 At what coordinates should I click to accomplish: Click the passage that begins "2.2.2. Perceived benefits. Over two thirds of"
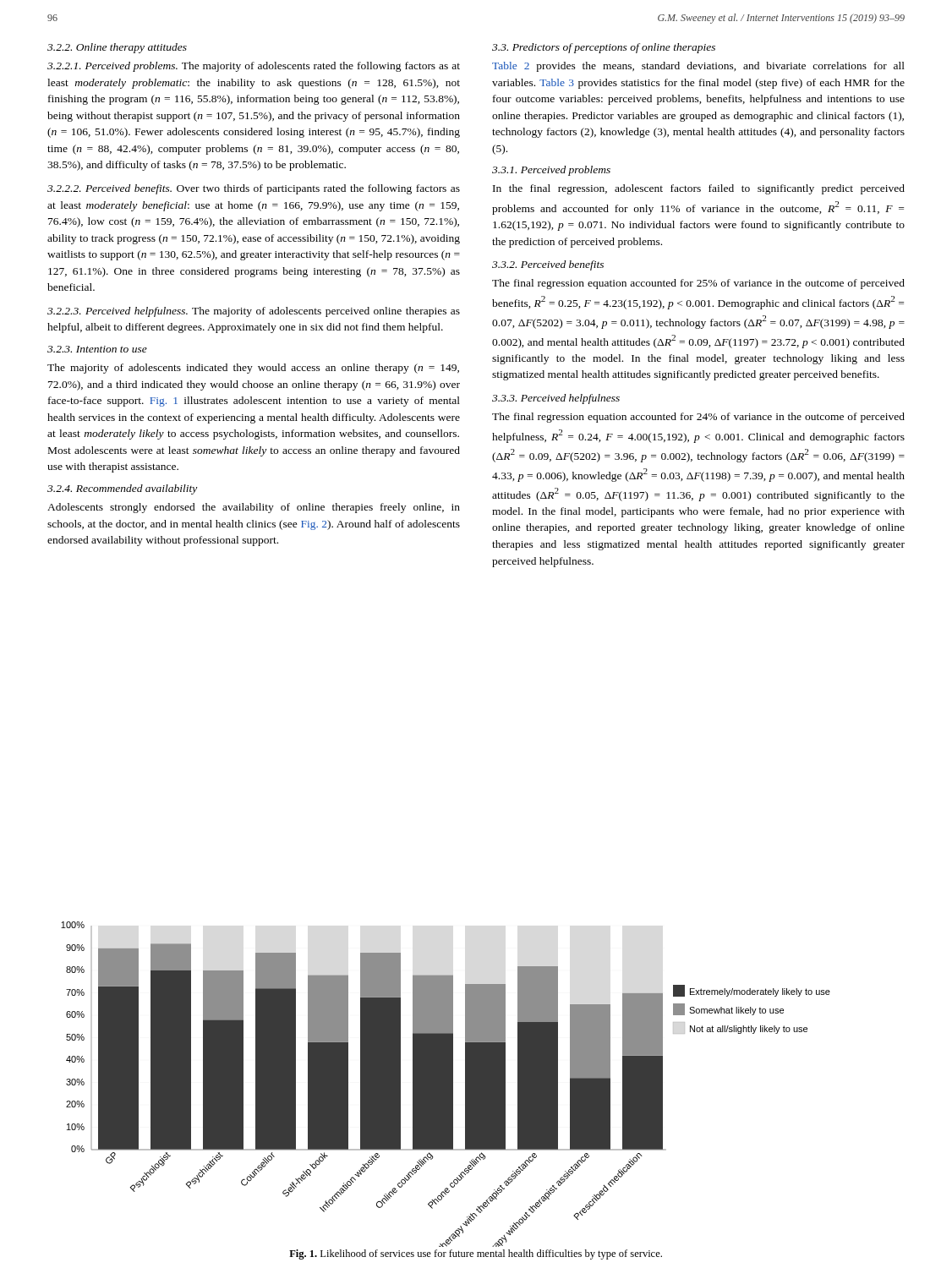(254, 238)
